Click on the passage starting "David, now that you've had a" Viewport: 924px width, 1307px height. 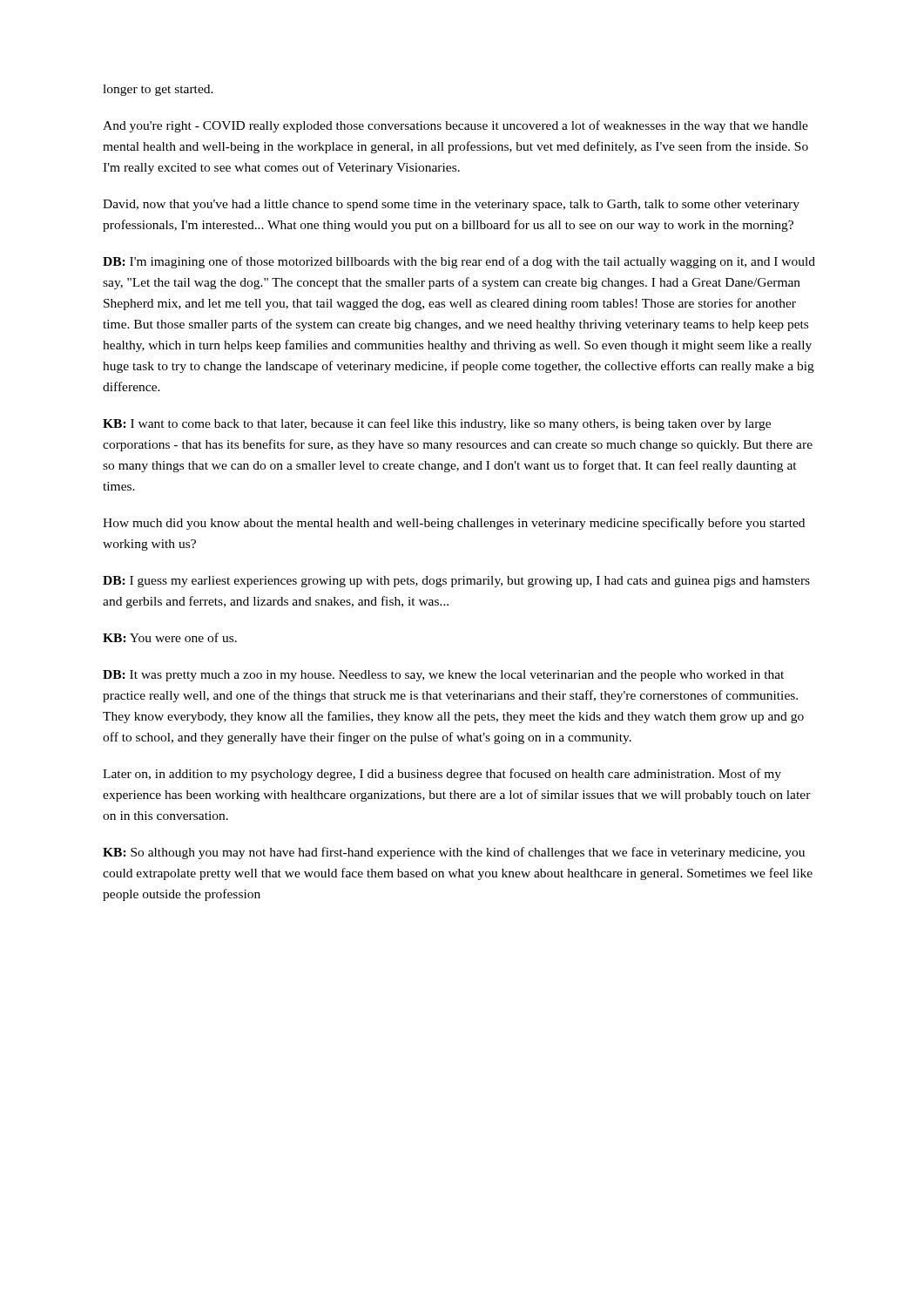point(451,214)
